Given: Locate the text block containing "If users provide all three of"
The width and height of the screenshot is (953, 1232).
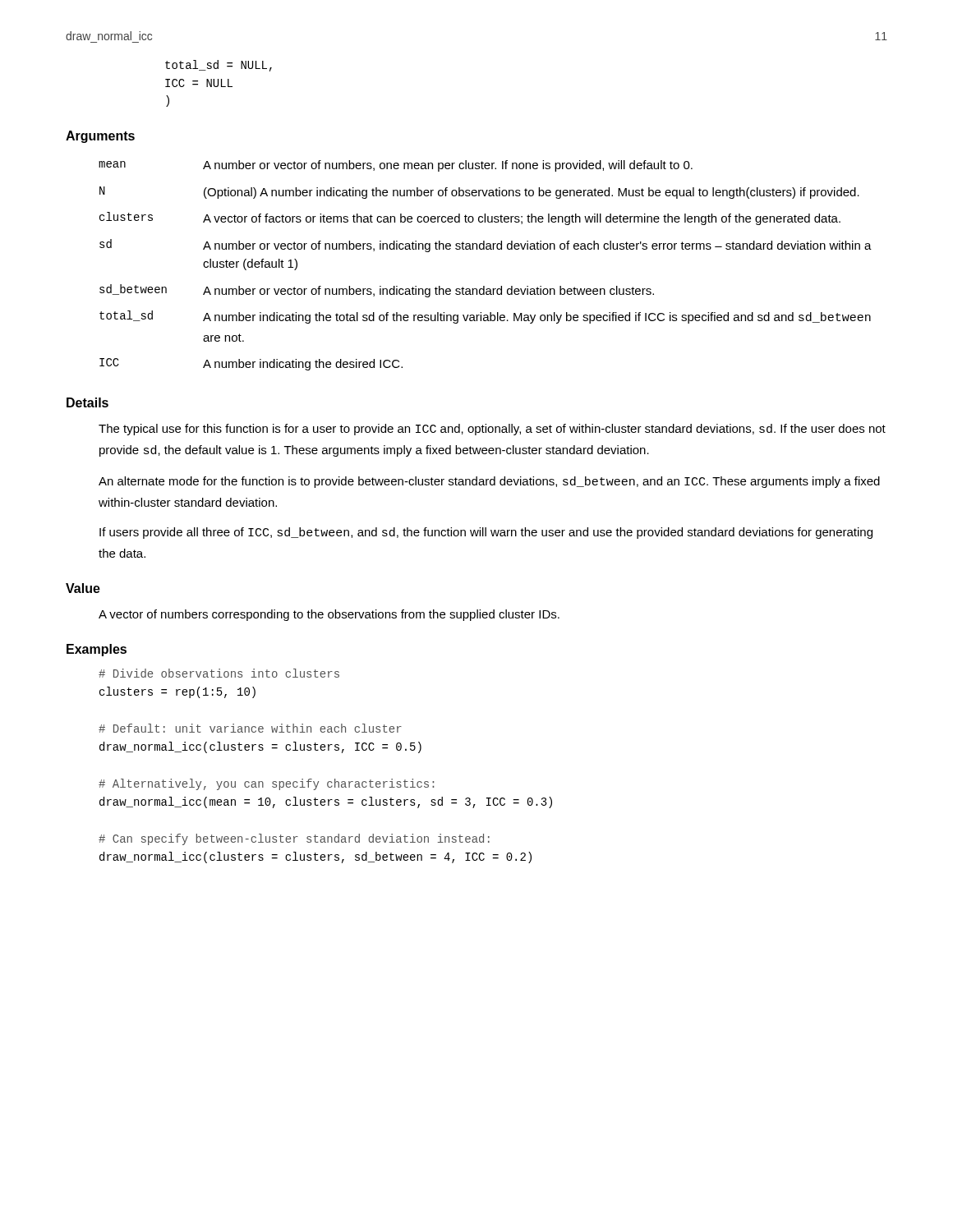Looking at the screenshot, I should (x=486, y=542).
